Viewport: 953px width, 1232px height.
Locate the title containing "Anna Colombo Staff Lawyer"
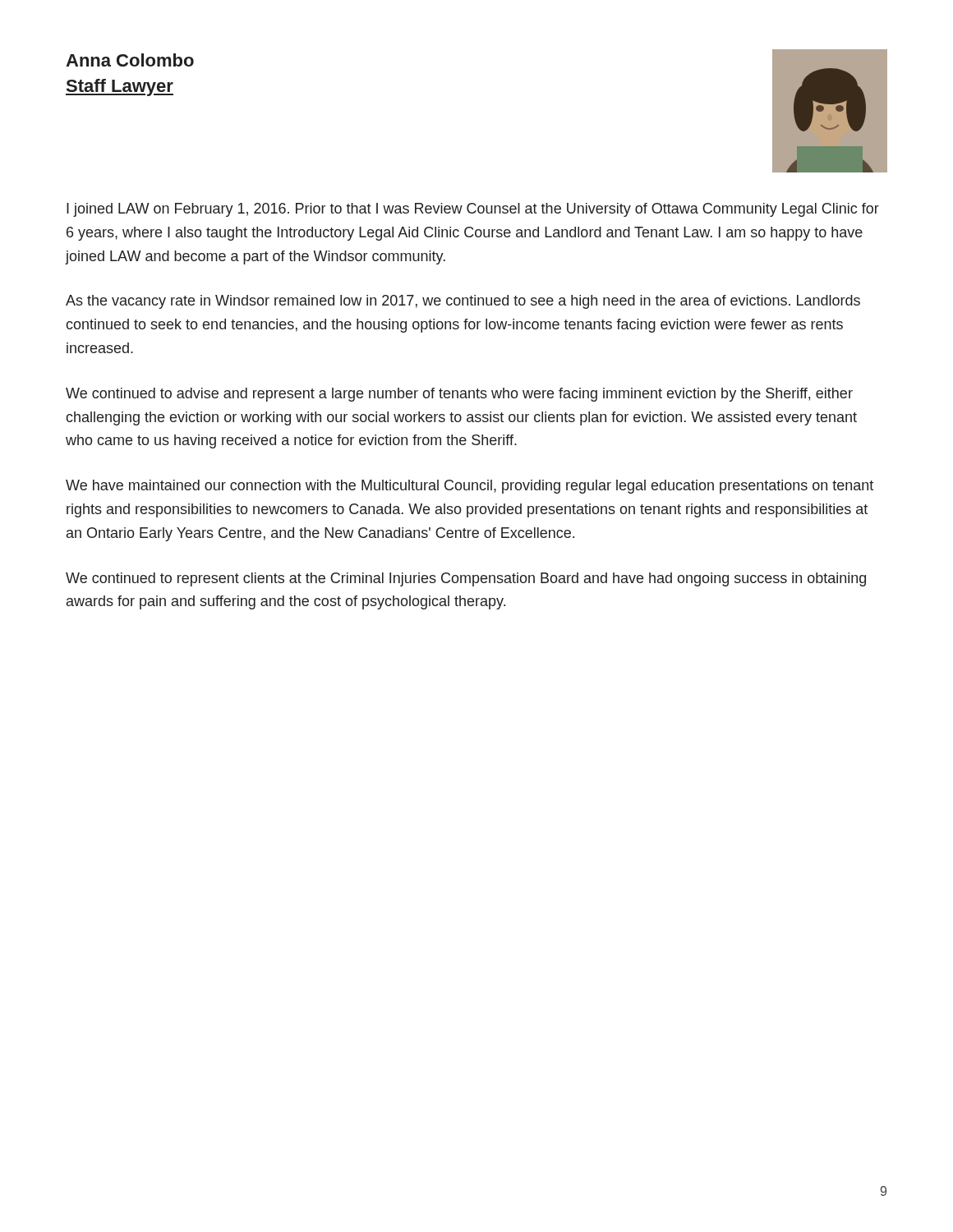[130, 74]
